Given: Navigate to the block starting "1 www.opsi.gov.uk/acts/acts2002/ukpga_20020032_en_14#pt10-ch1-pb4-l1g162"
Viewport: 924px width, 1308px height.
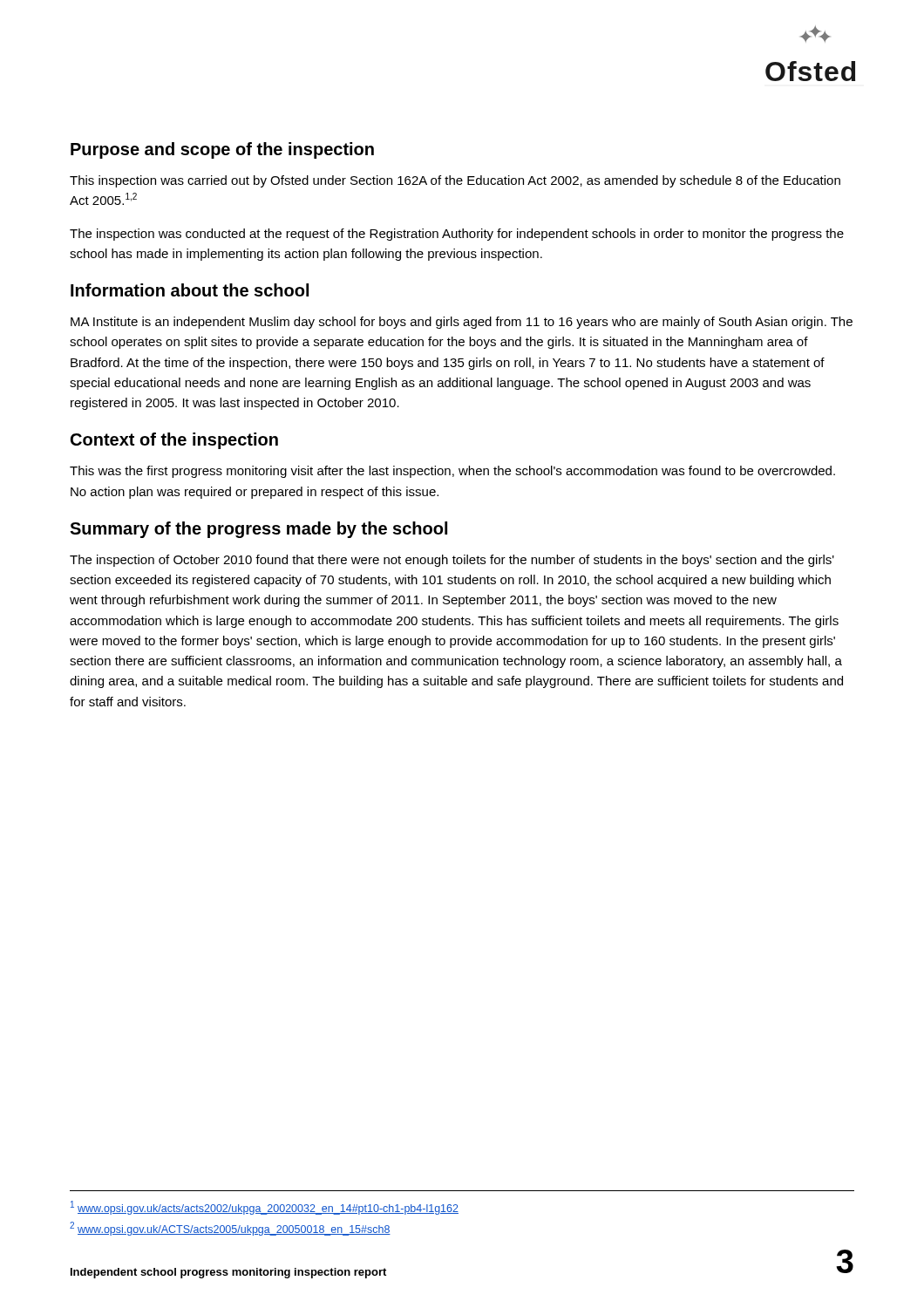Looking at the screenshot, I should point(462,1208).
